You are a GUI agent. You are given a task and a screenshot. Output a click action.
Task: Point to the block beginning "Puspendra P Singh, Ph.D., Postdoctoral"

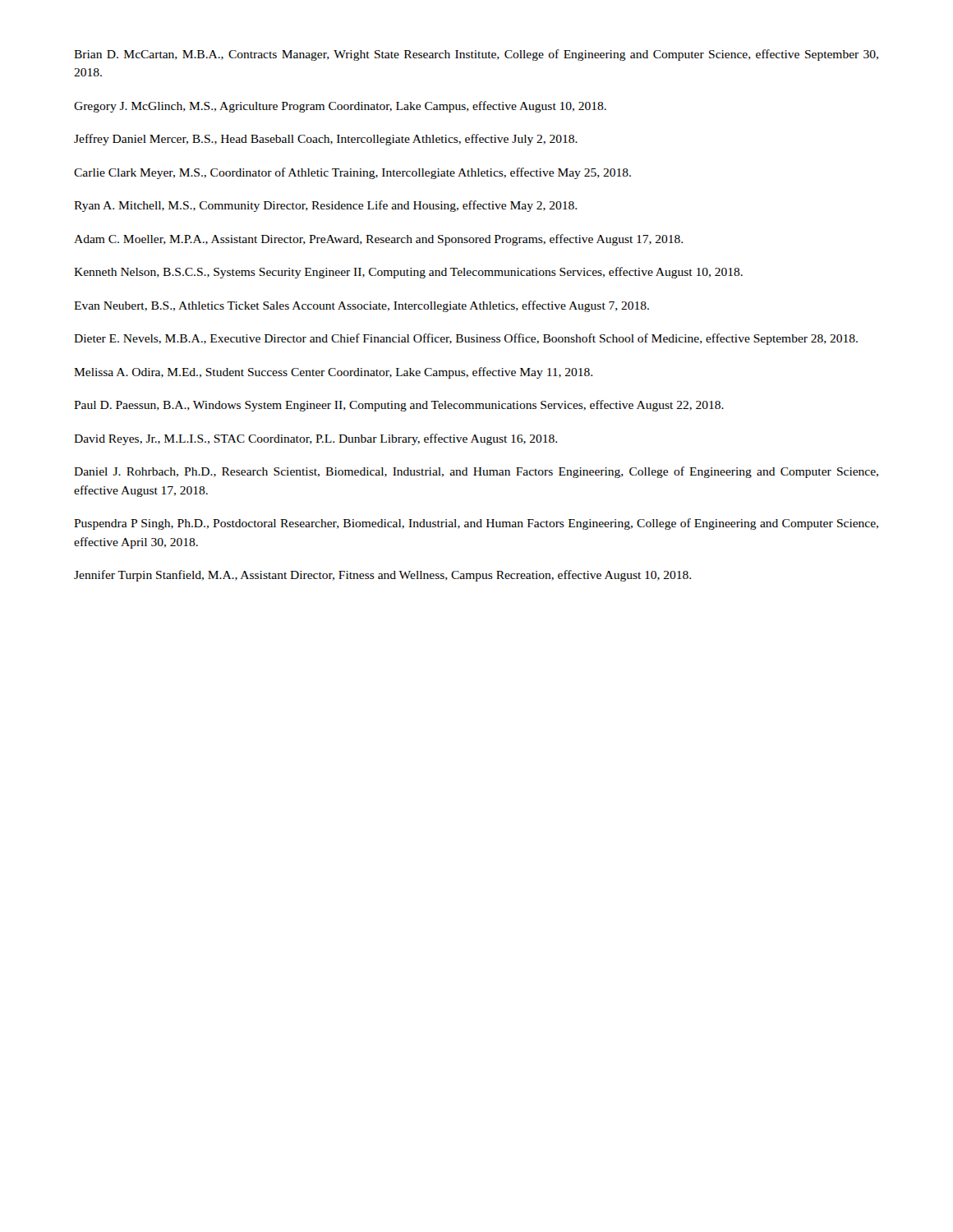tap(476, 532)
